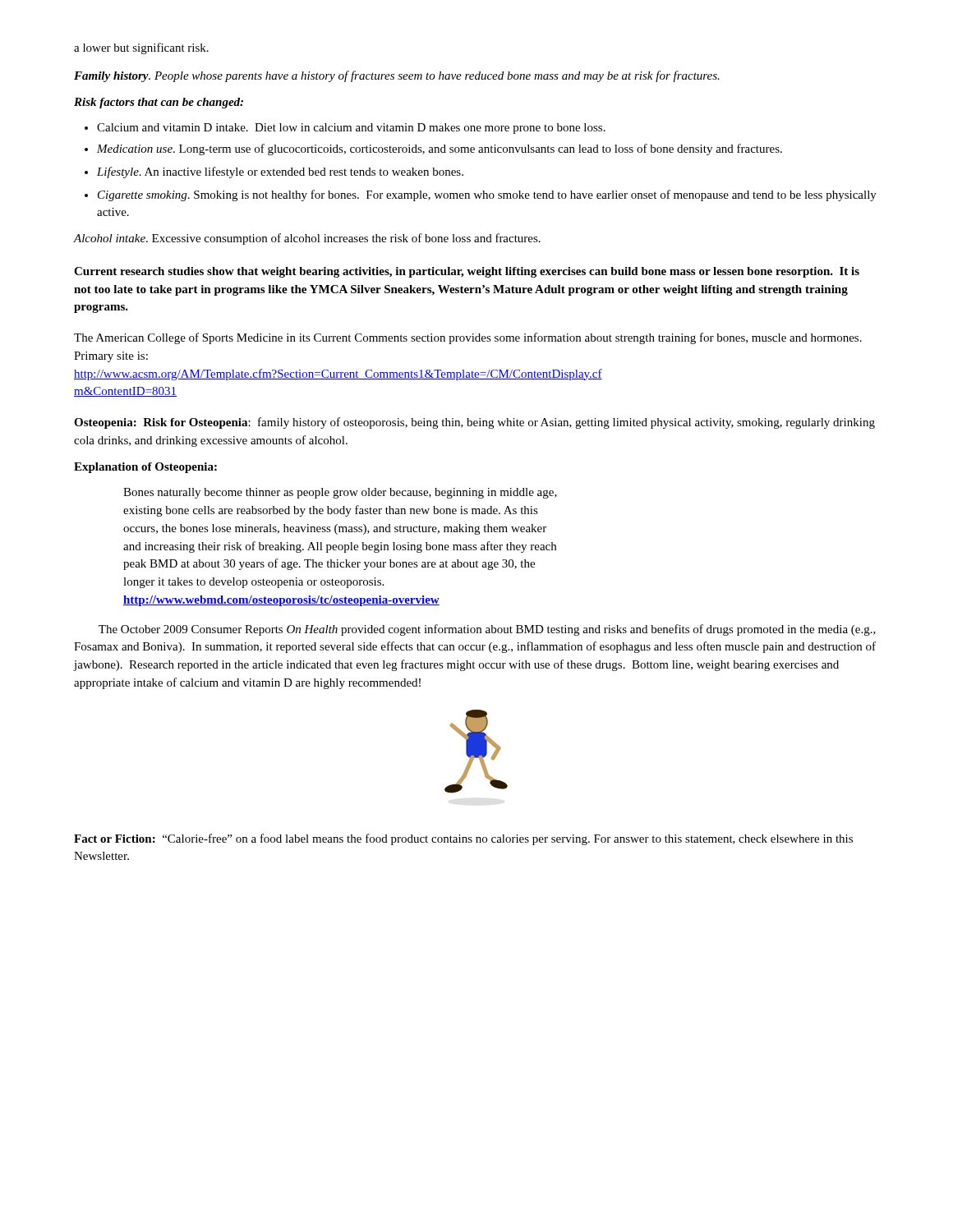
Task: Click on the list item with the text "Lifestyle. An inactive lifestyle or extended bed rest"
Action: point(274,172)
